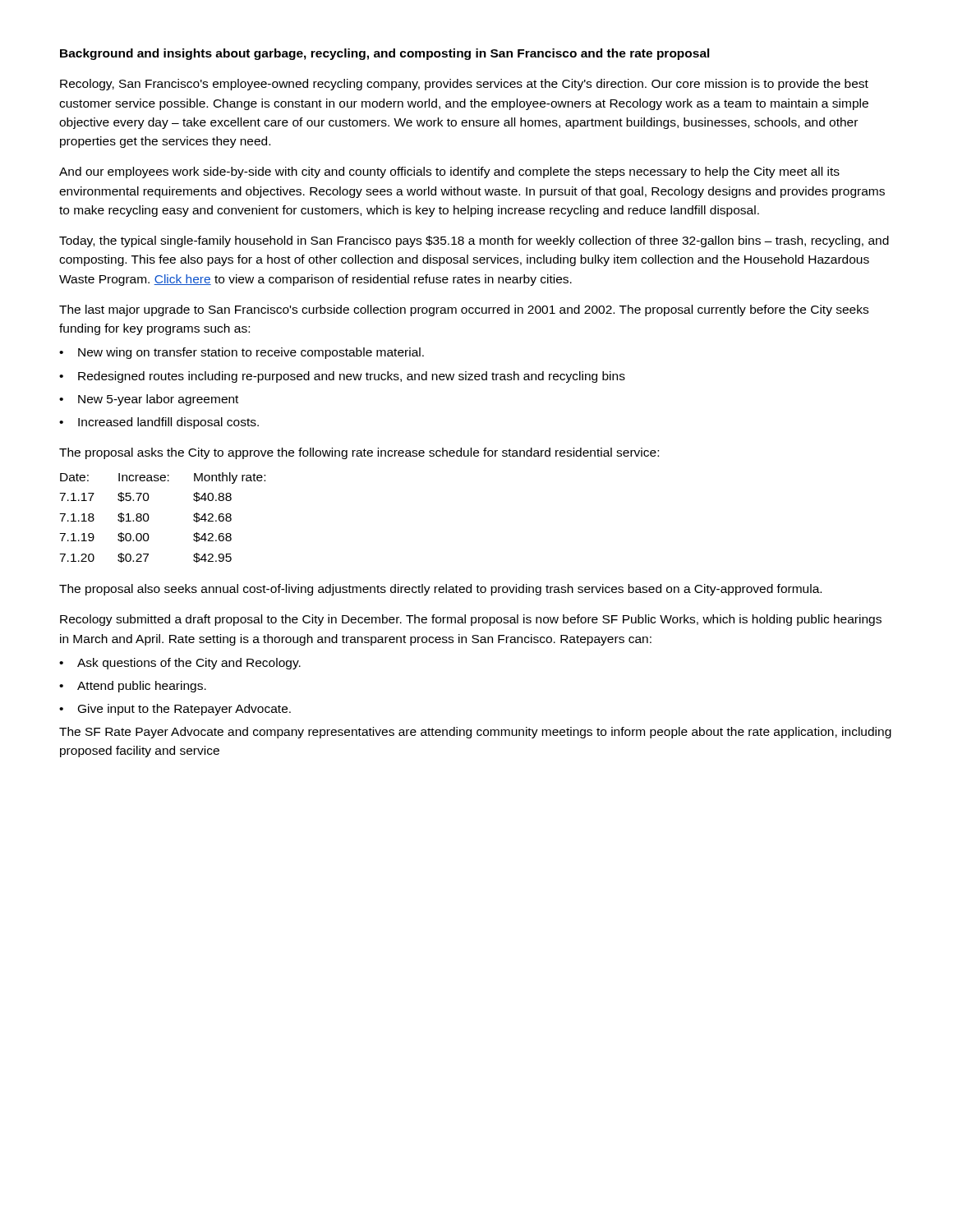953x1232 pixels.
Task: Locate the text starting "Recology, San Francisco's"
Action: point(464,112)
